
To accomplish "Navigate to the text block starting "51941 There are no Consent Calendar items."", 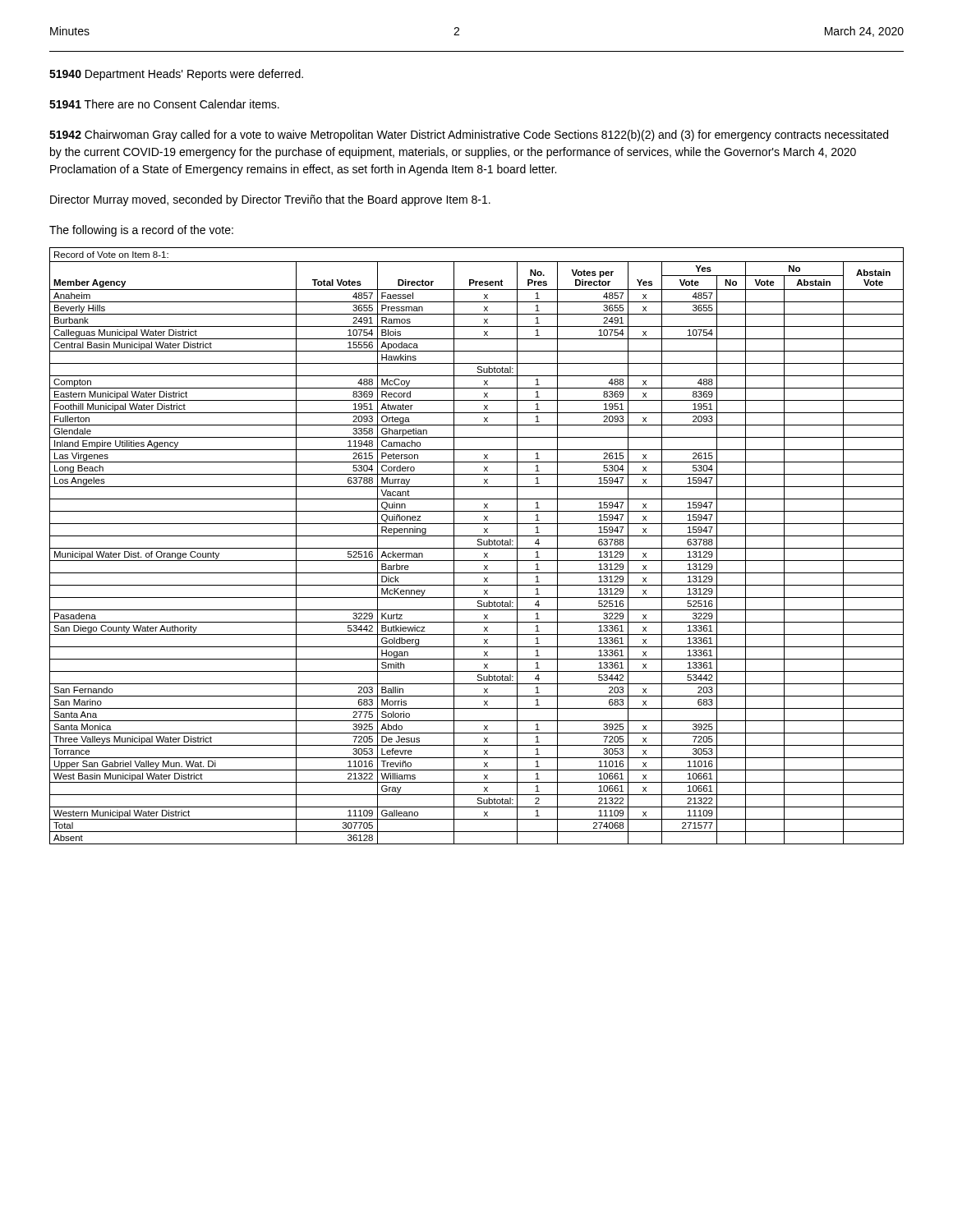I will point(165,104).
